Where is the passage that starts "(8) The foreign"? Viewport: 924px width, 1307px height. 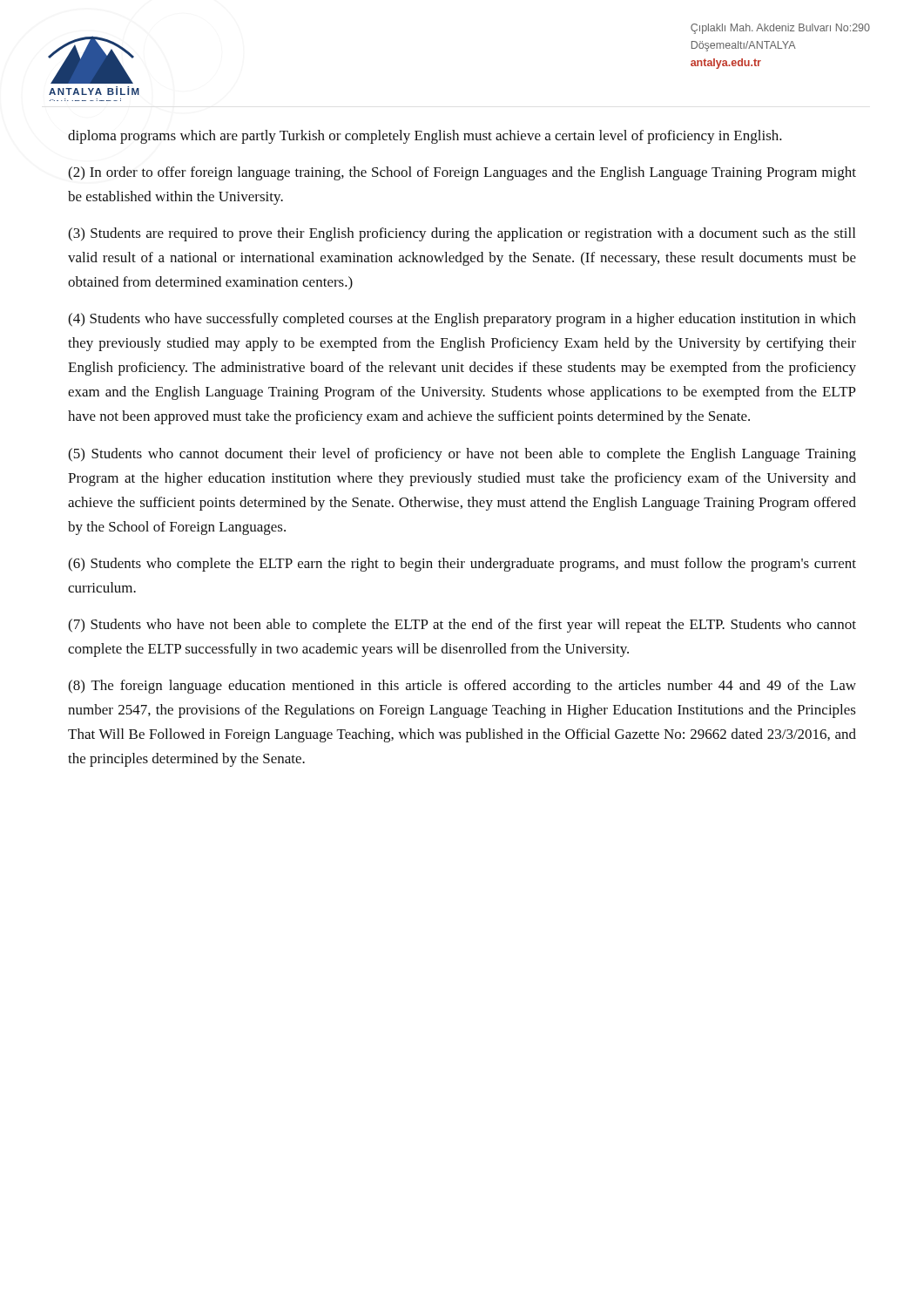(462, 722)
